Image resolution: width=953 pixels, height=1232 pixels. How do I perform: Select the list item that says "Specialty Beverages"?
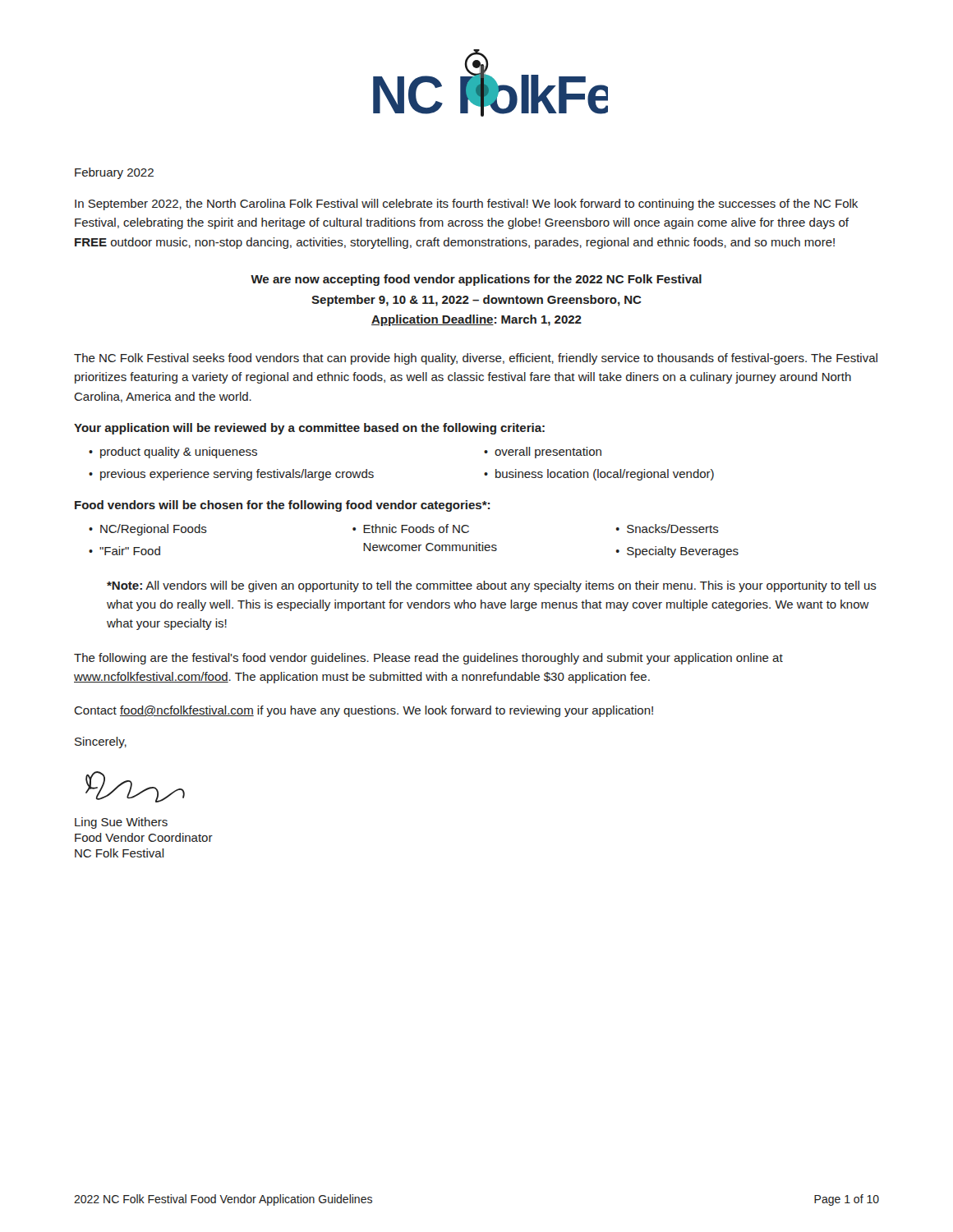tap(682, 551)
